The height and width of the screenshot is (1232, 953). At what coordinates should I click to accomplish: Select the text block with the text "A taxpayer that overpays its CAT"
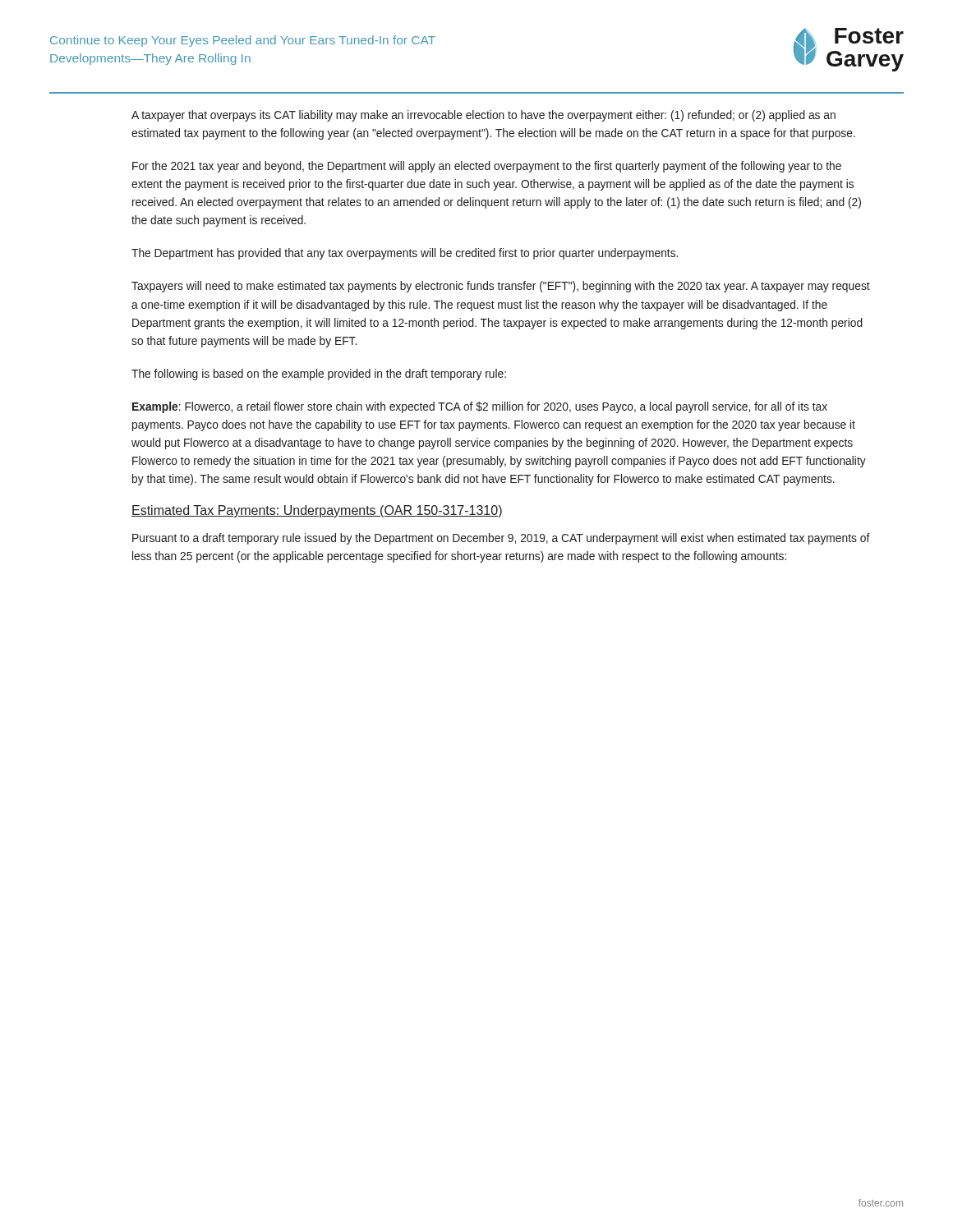point(494,124)
